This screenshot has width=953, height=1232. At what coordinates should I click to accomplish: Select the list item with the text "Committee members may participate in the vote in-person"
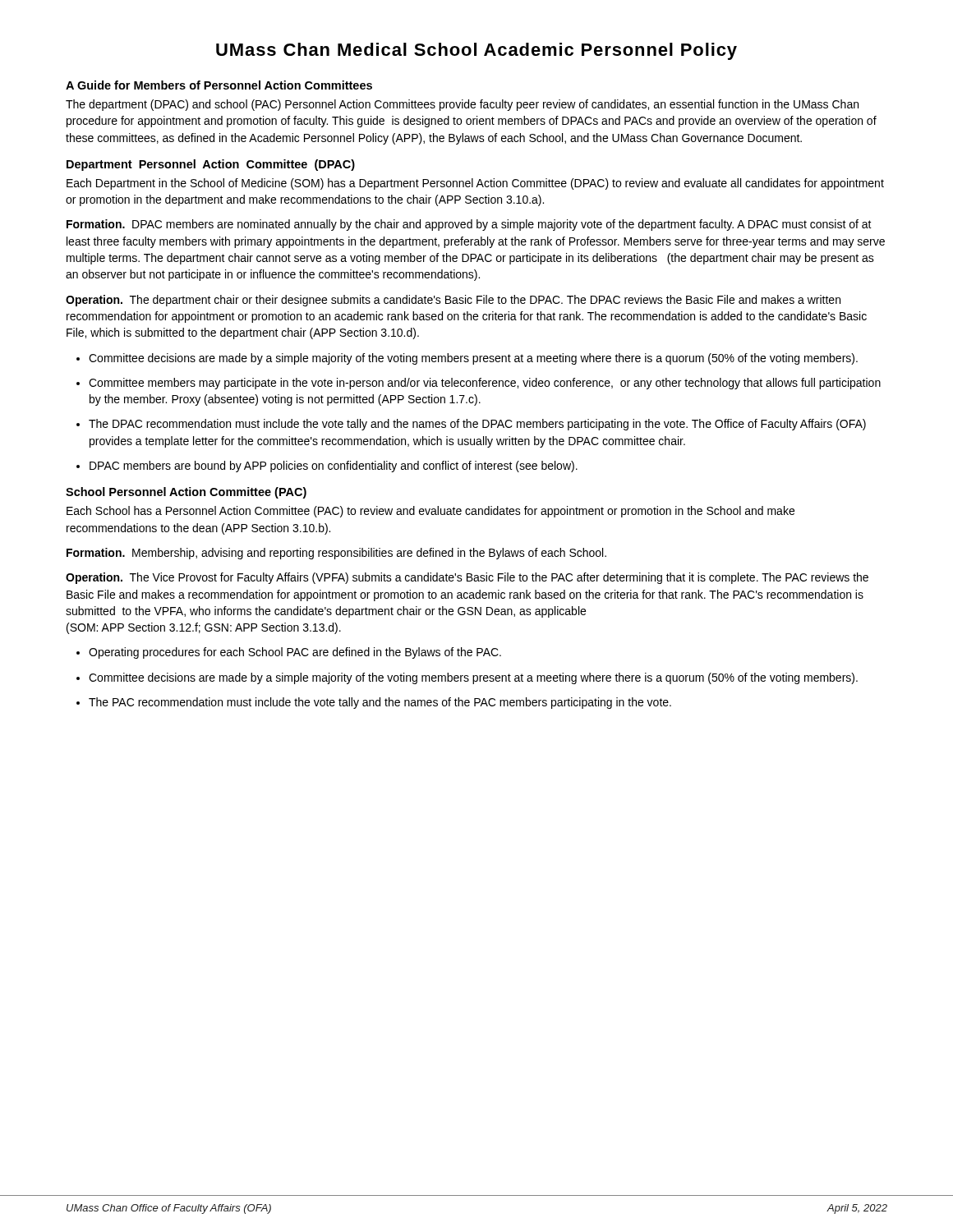(485, 391)
